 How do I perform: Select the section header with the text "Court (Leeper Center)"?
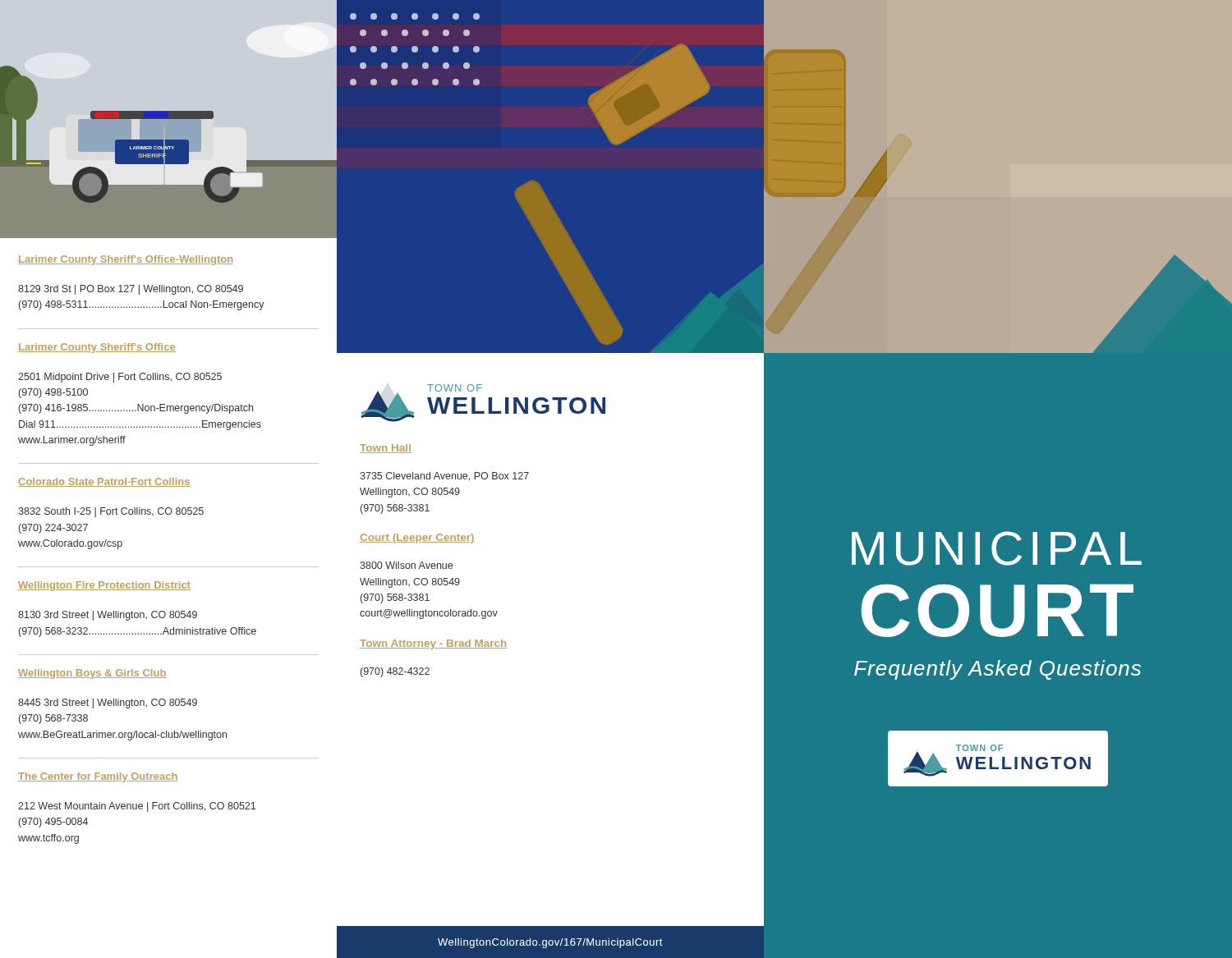(x=417, y=539)
